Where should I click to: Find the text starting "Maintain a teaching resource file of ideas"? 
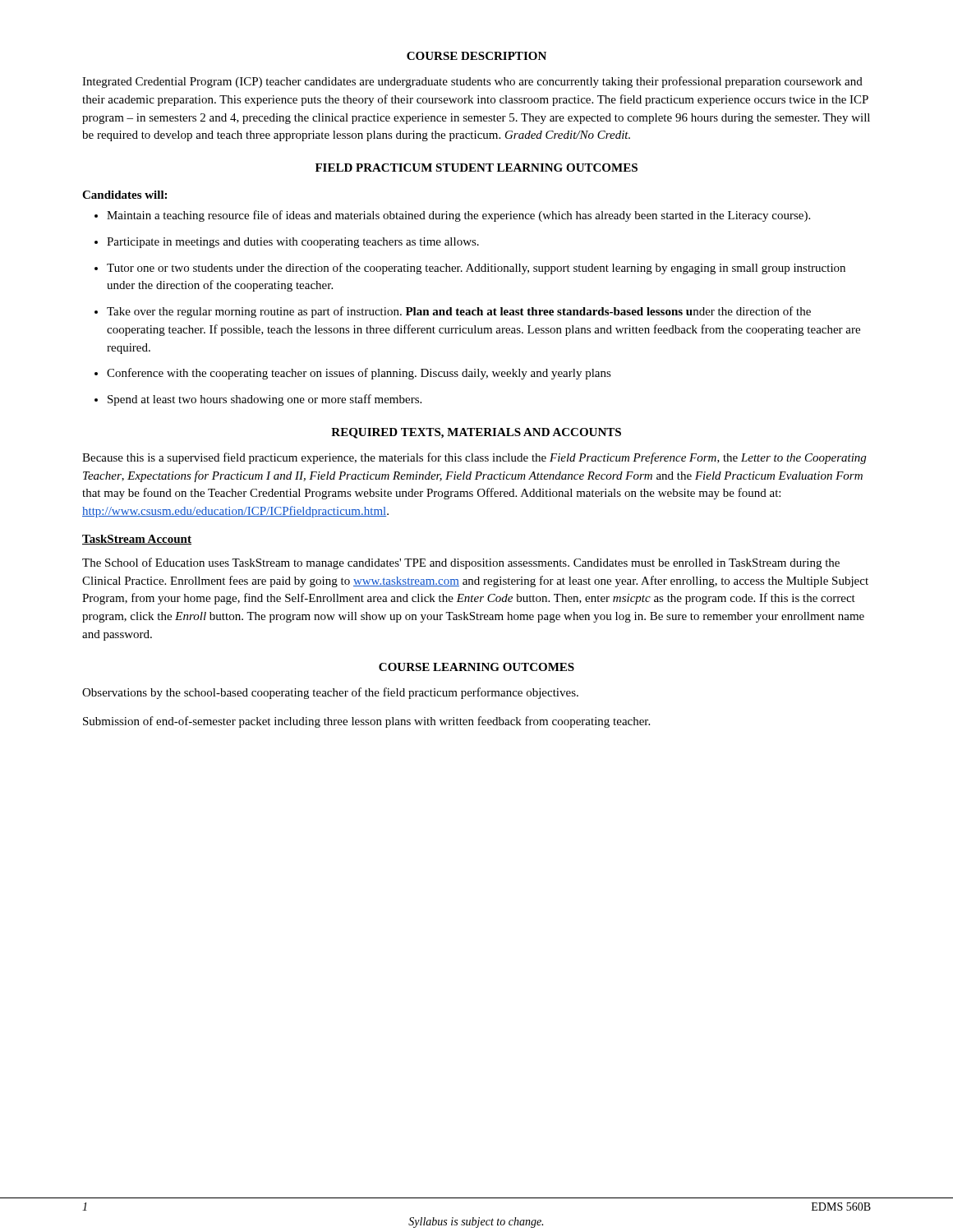point(459,215)
